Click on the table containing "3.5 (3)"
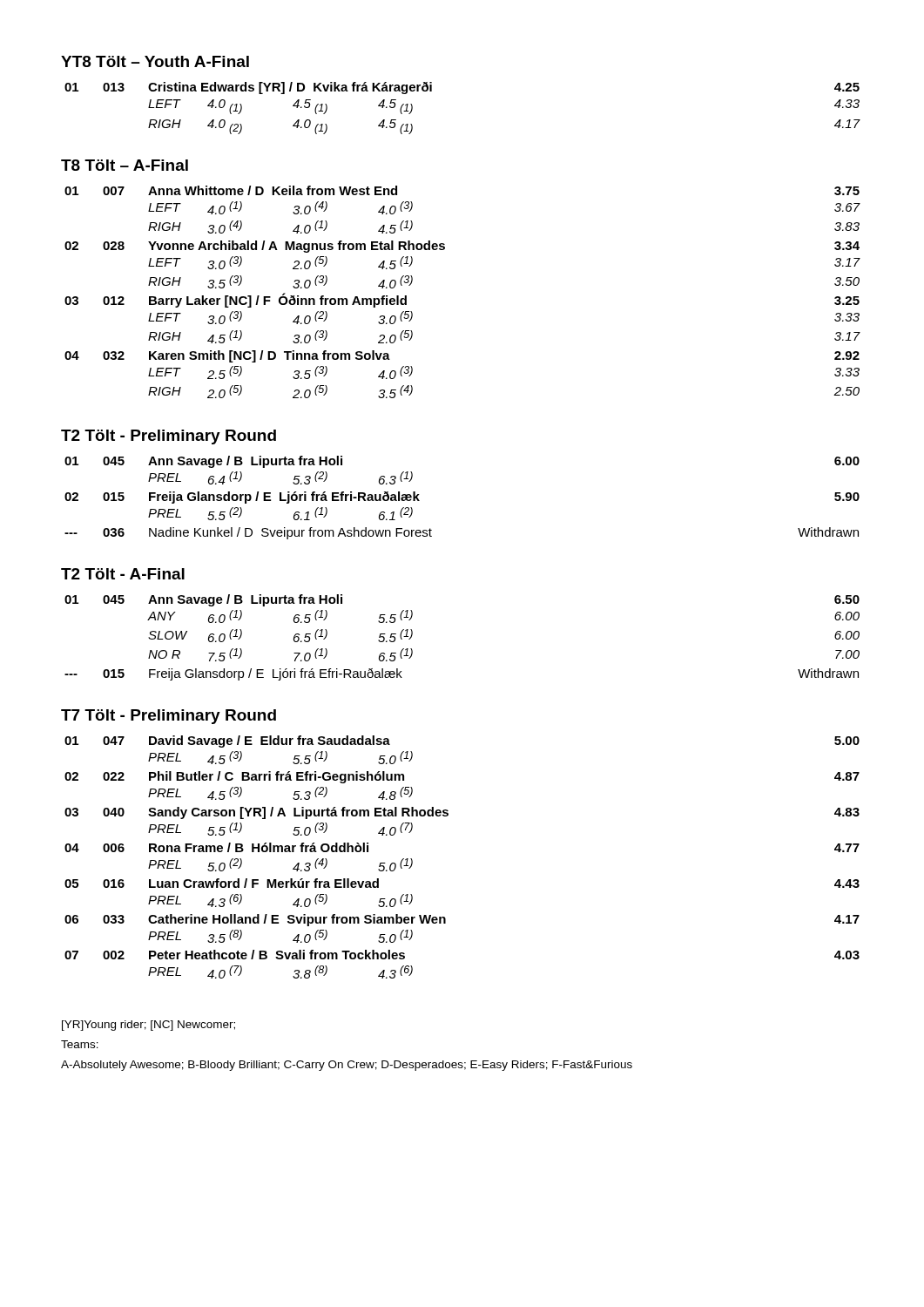This screenshot has width=924, height=1307. [x=462, y=292]
